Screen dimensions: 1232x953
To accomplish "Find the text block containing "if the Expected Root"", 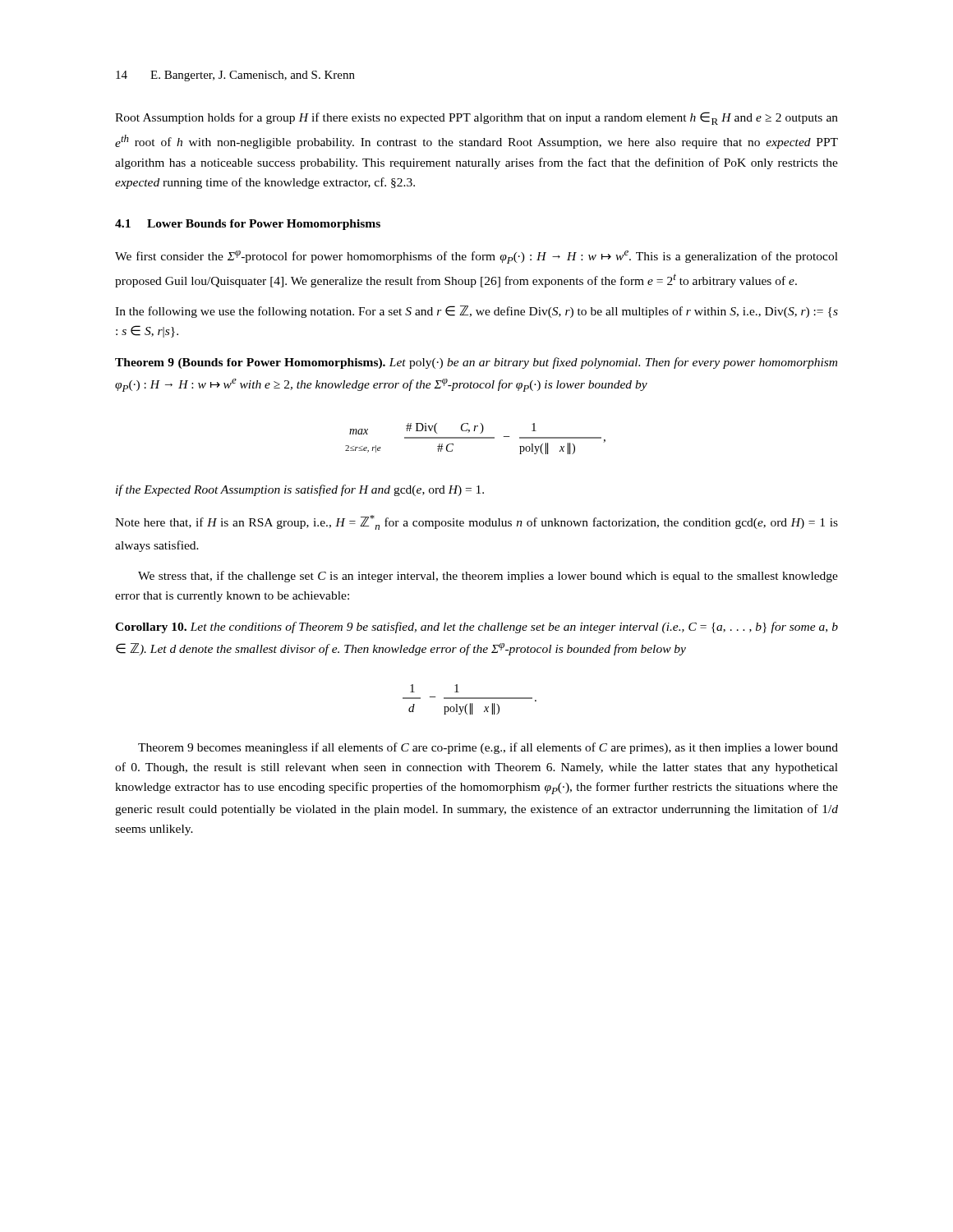I will pos(476,490).
